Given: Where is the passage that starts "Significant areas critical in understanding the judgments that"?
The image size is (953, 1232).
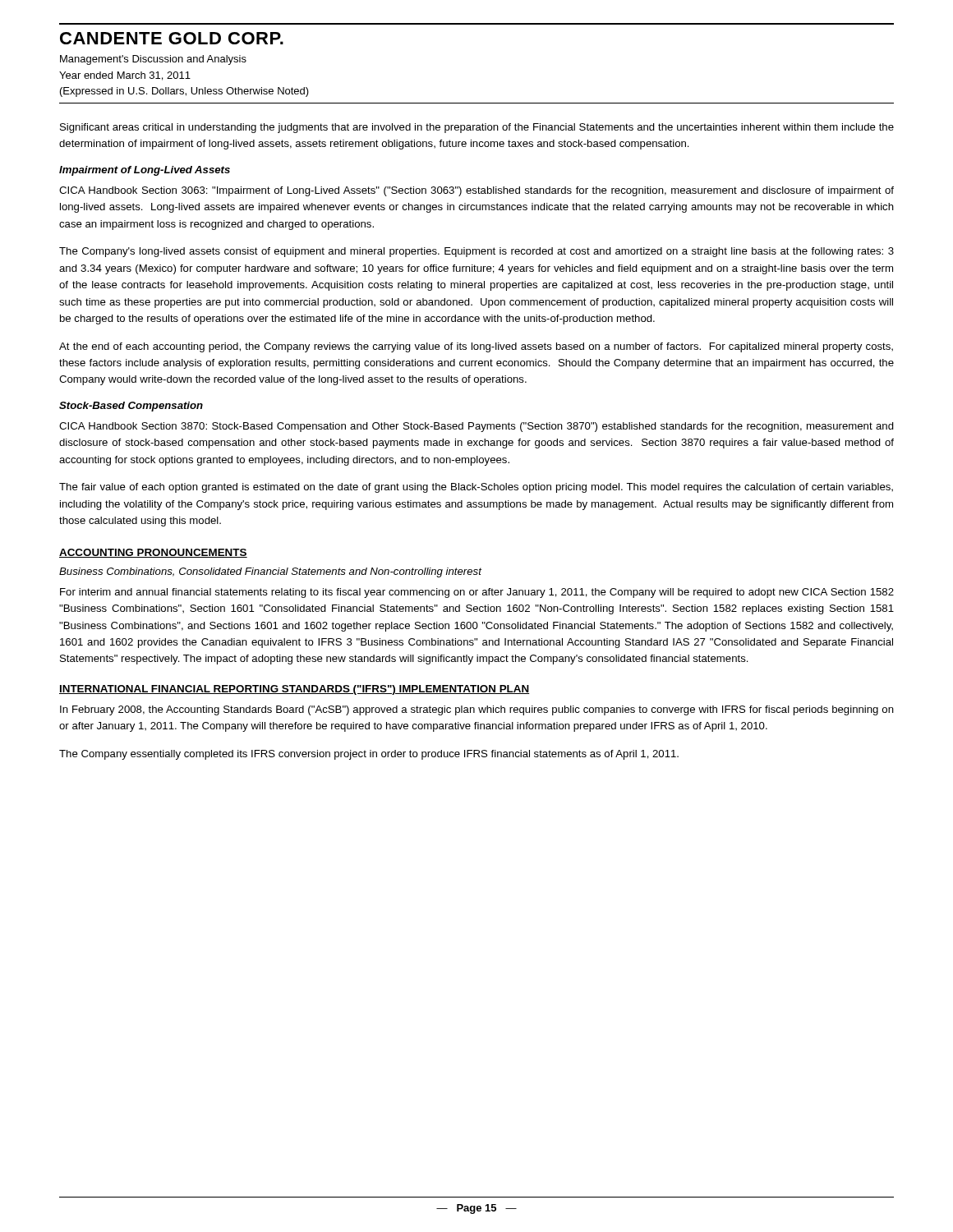Looking at the screenshot, I should click(x=476, y=135).
